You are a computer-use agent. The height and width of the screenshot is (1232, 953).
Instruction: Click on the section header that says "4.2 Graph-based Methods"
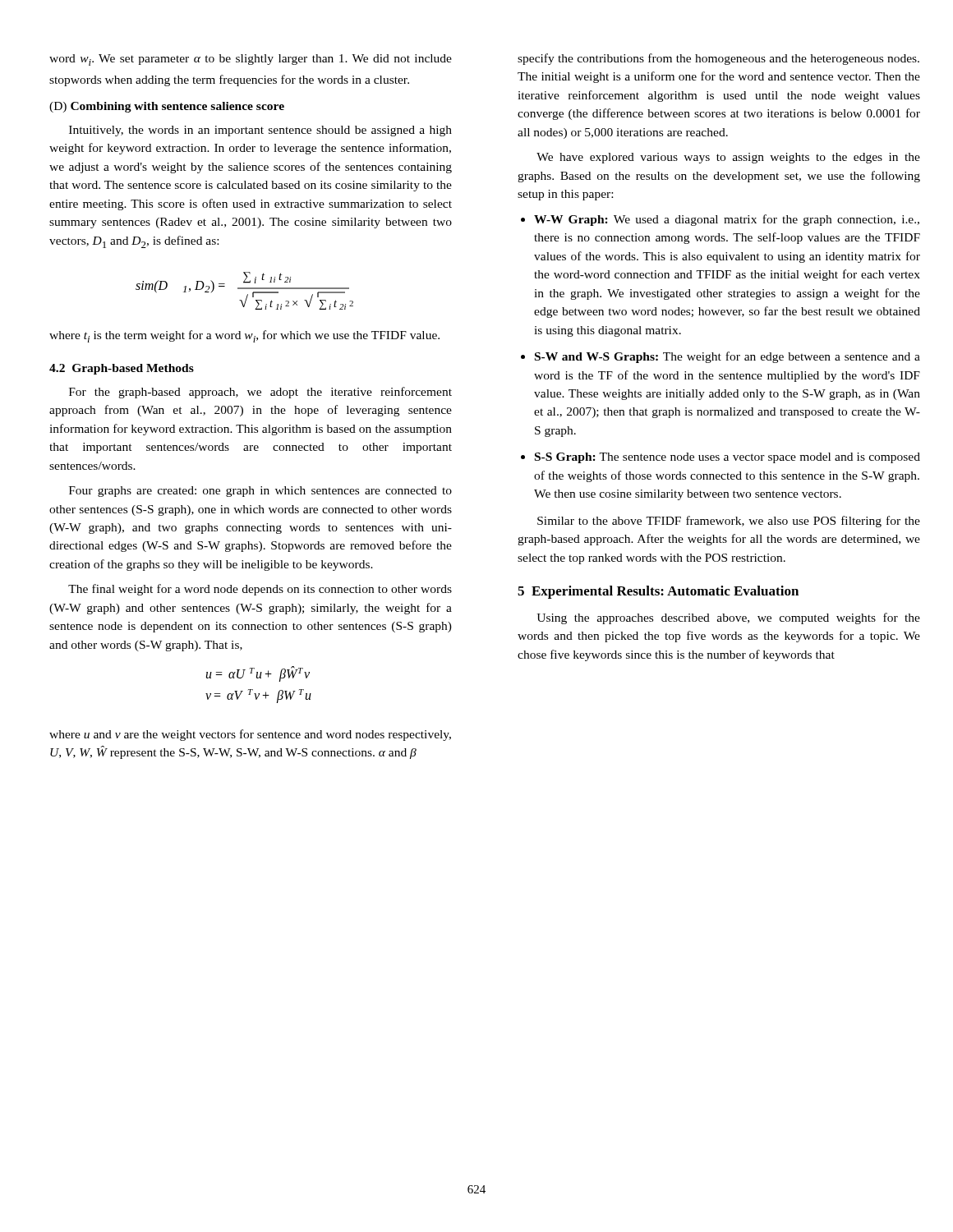pos(122,369)
